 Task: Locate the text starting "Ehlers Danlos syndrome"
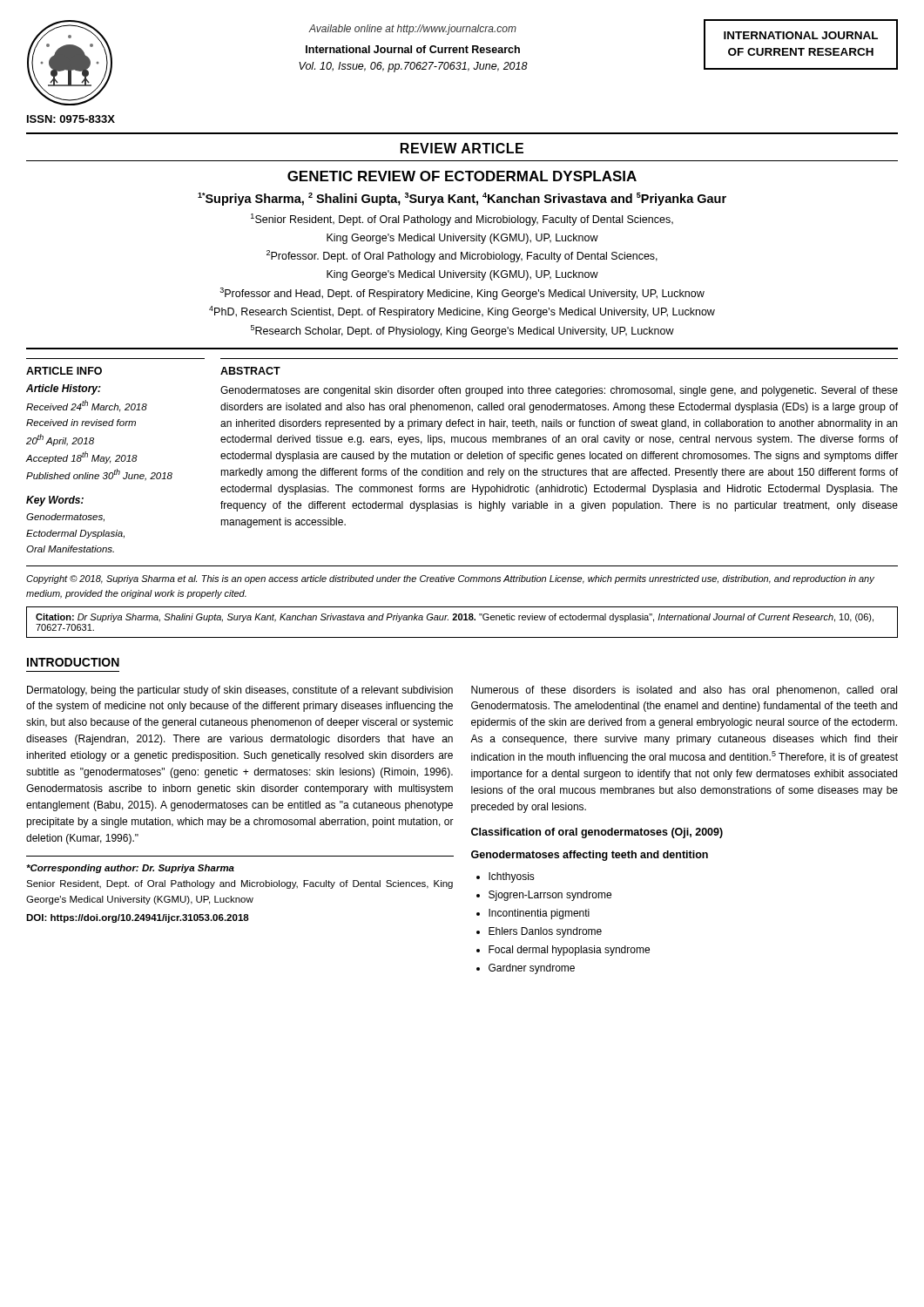(545, 931)
